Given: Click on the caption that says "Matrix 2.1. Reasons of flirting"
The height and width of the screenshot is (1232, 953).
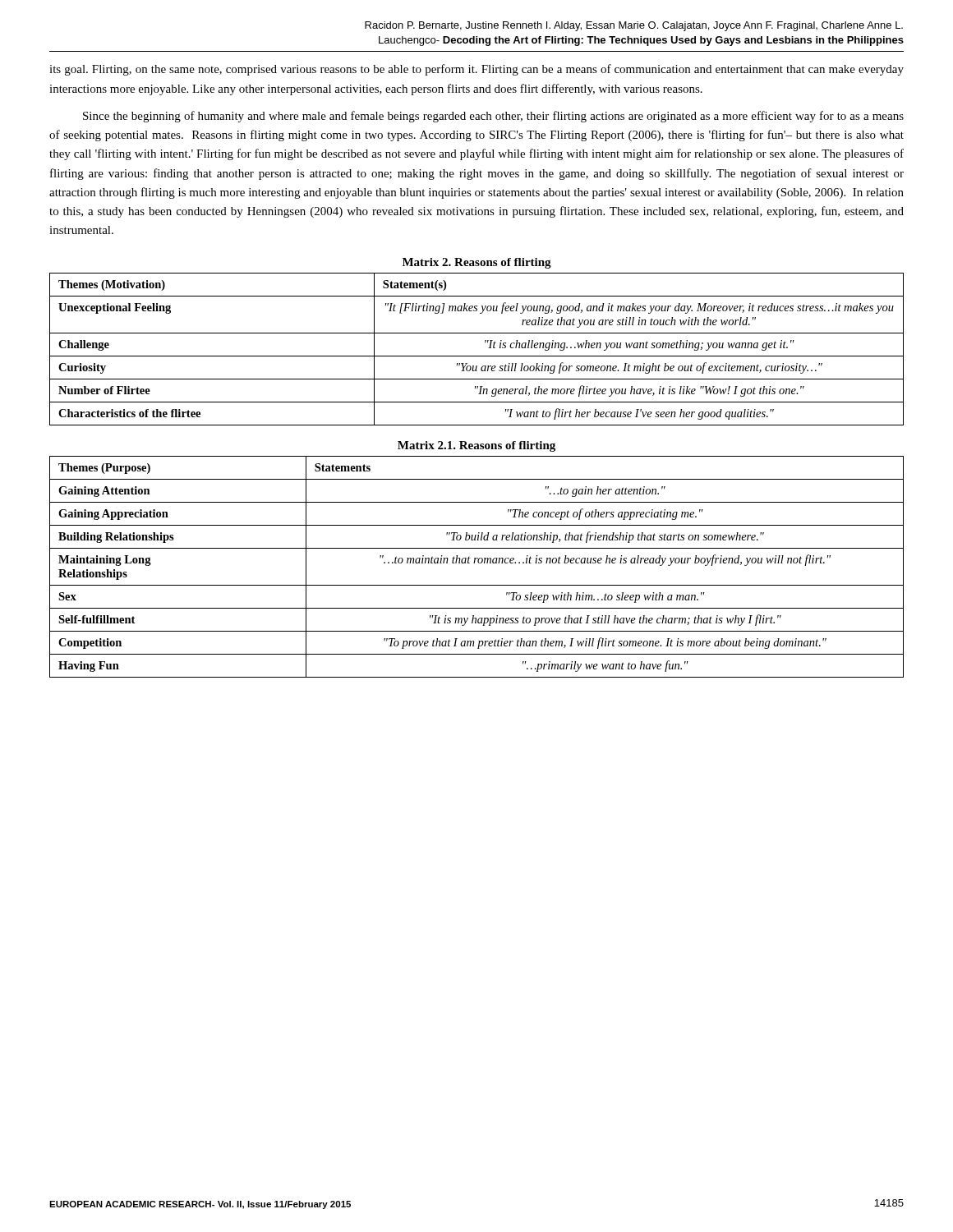Looking at the screenshot, I should coord(476,445).
